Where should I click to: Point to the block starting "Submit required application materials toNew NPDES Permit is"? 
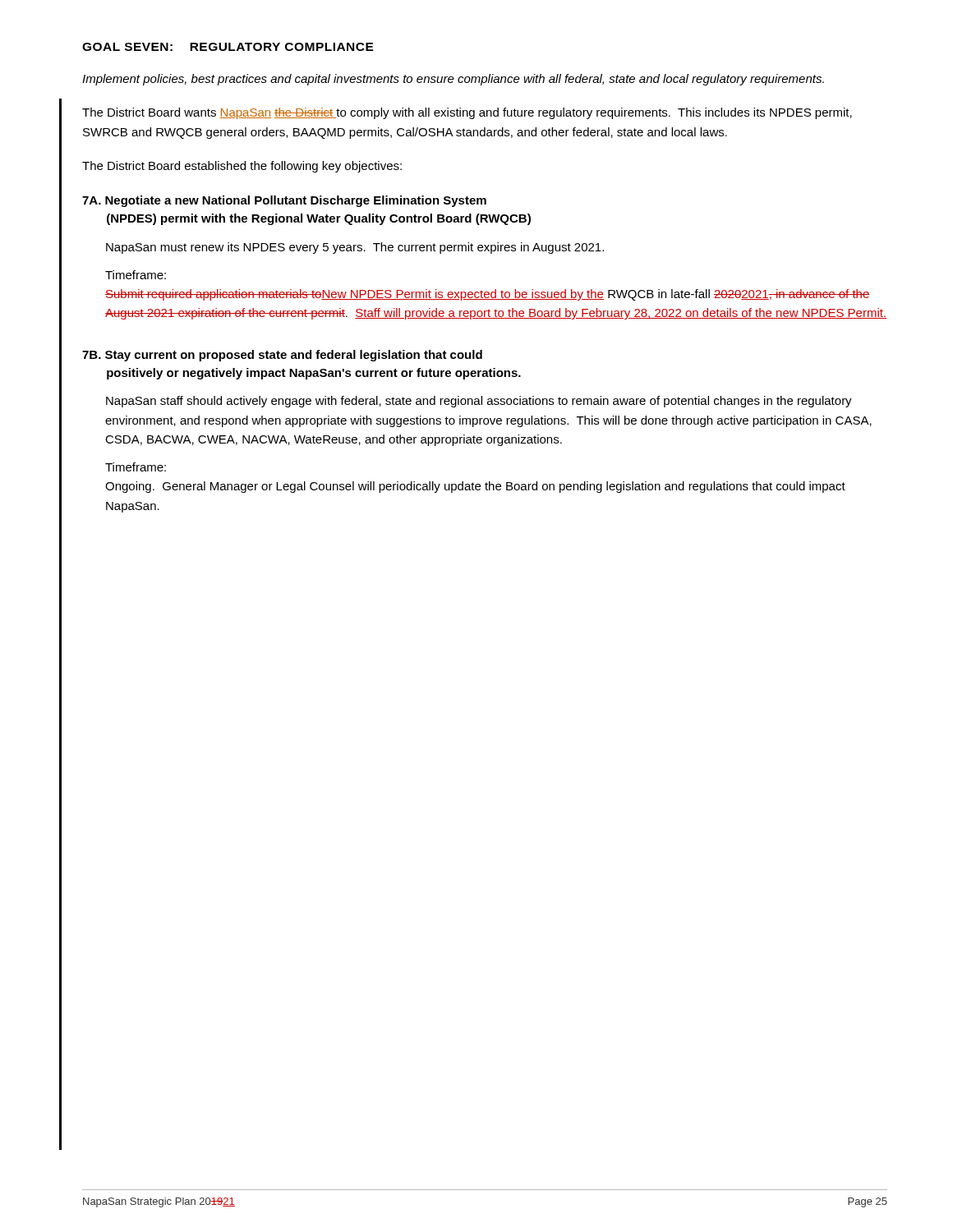click(x=496, y=303)
